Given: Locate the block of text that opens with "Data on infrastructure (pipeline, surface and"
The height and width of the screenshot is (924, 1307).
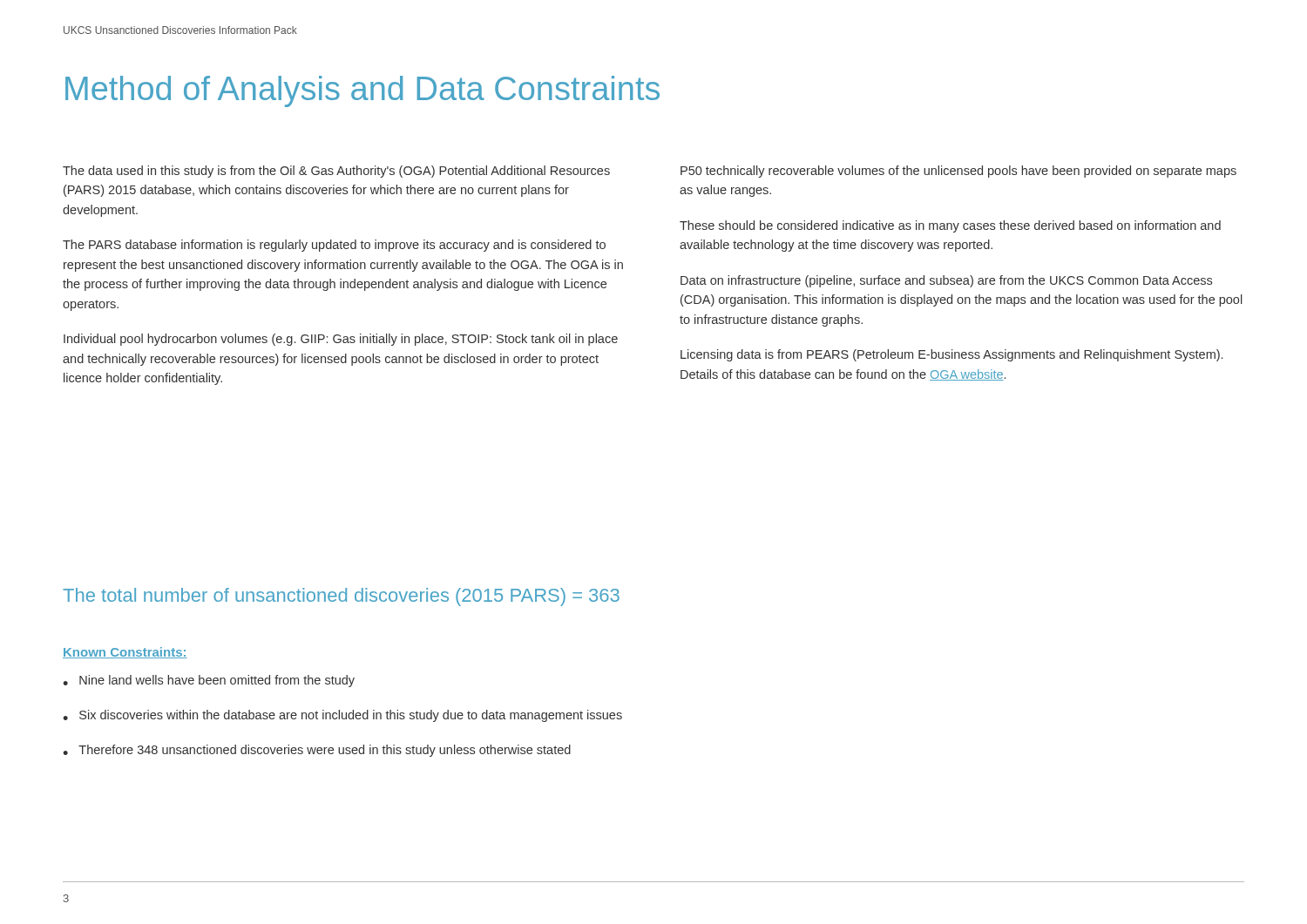Looking at the screenshot, I should (961, 300).
